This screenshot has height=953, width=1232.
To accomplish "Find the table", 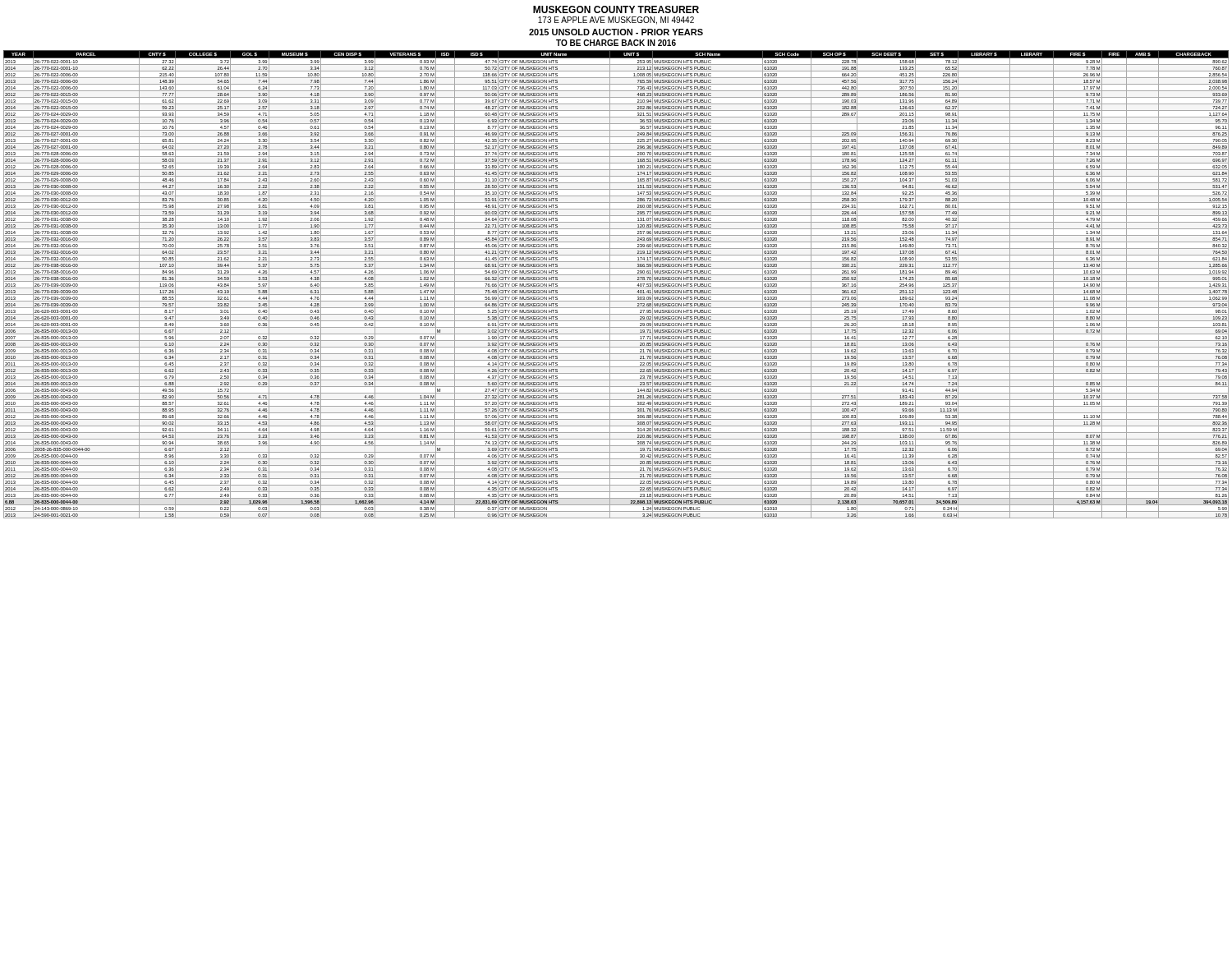I will pos(616,284).
